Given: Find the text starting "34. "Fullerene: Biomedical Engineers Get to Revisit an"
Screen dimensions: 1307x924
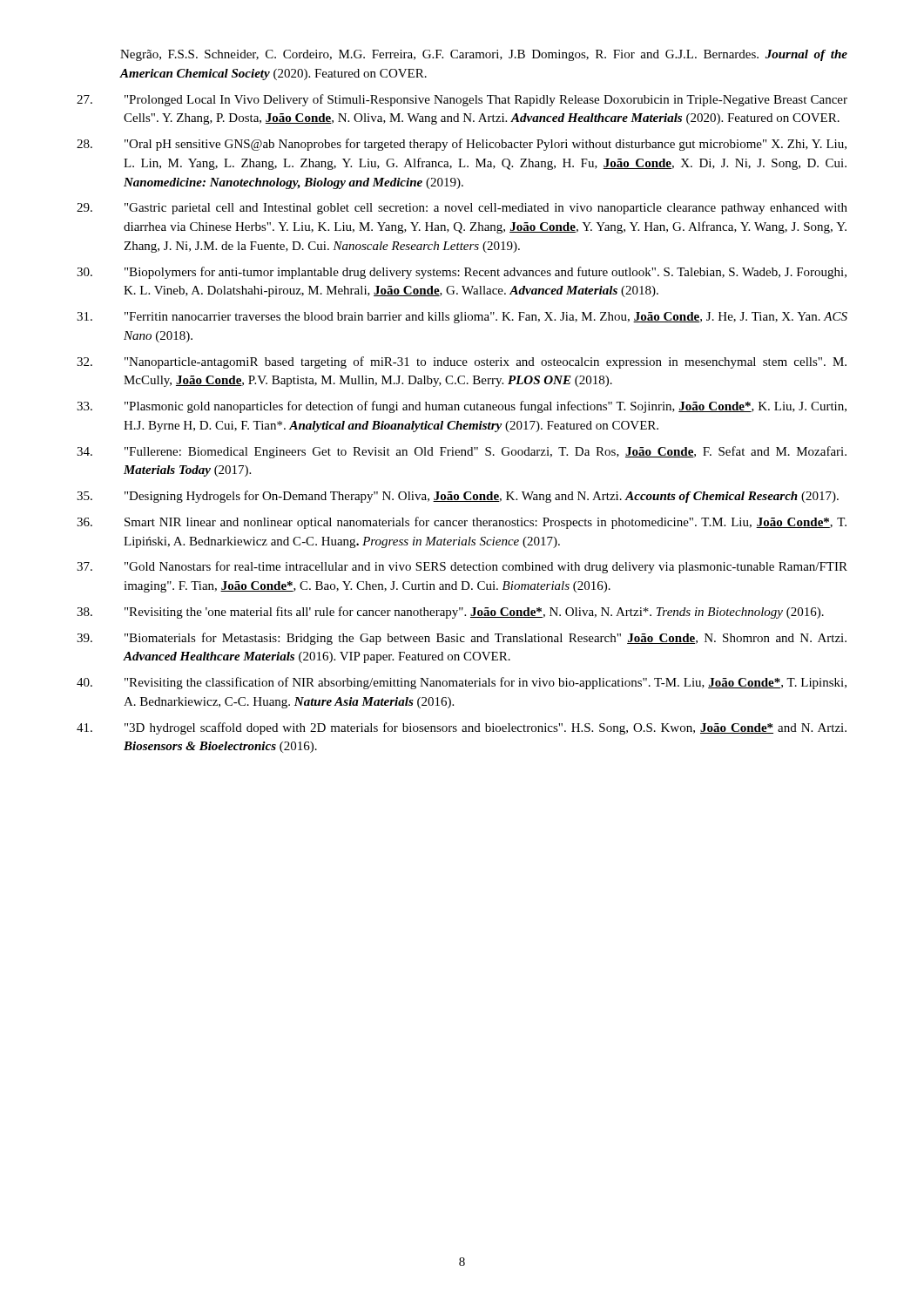Looking at the screenshot, I should pos(462,461).
